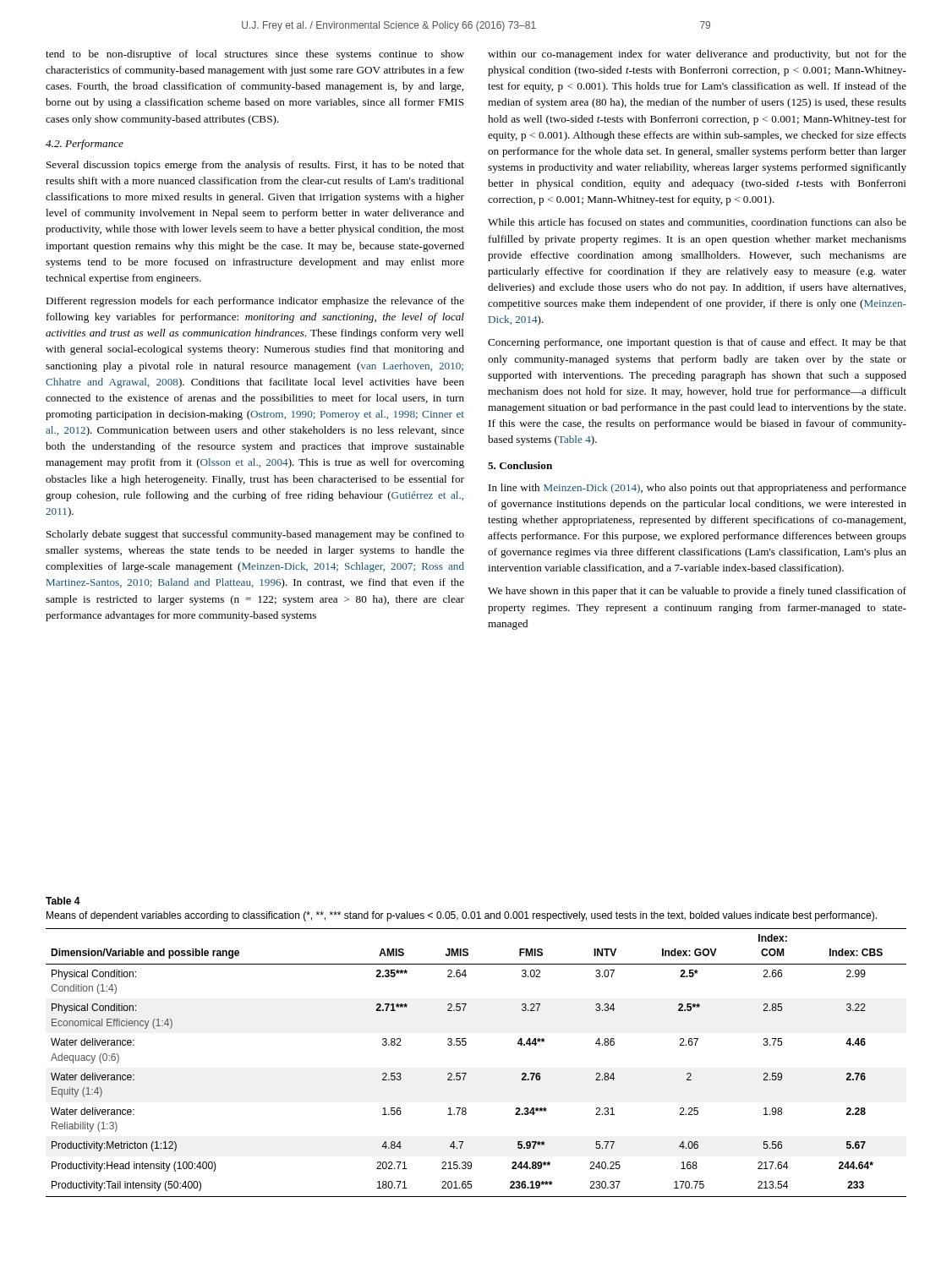Find a table
The height and width of the screenshot is (1268, 952).
click(x=476, y=1062)
